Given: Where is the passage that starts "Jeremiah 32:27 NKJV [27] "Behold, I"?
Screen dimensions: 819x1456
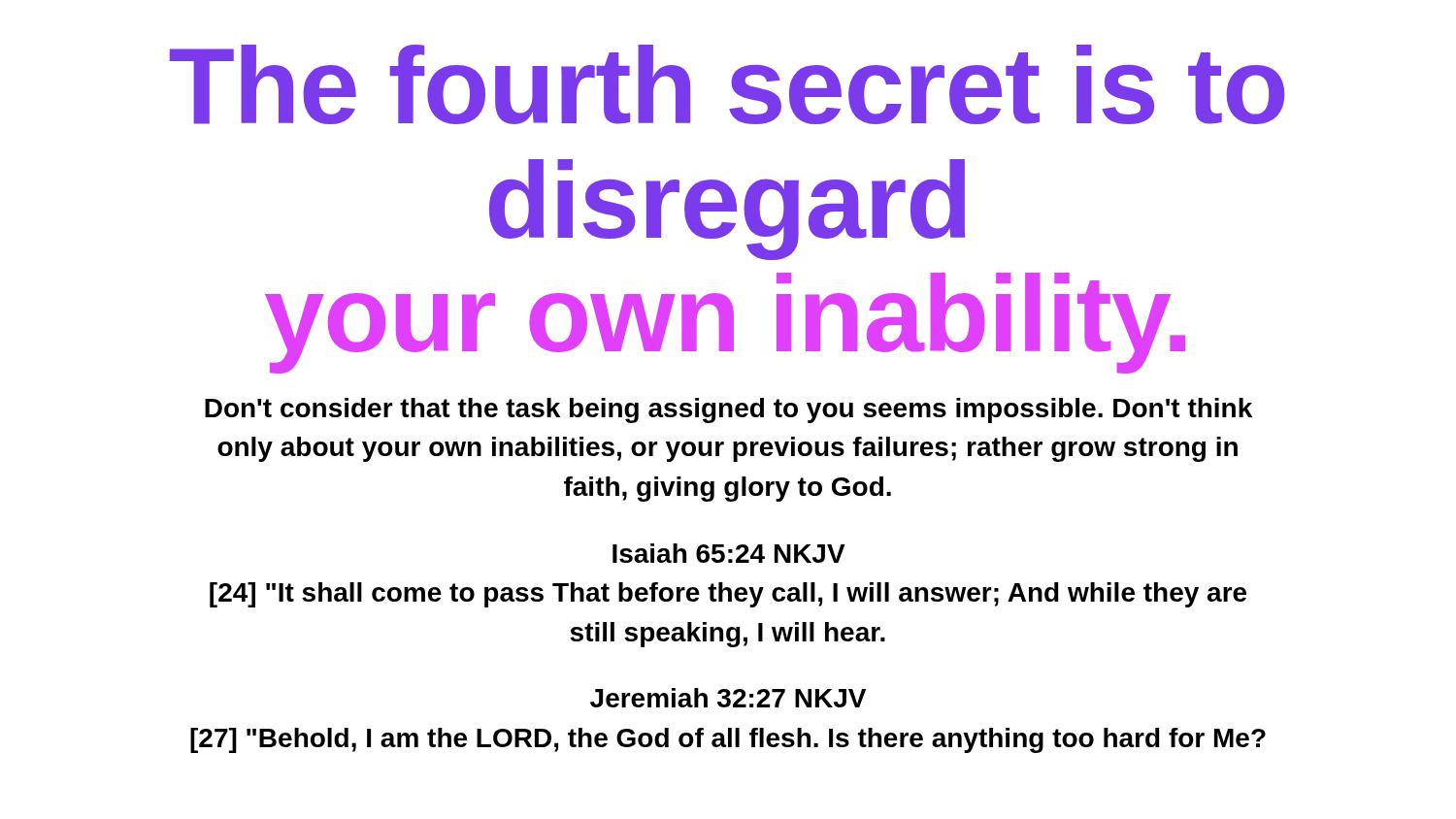Looking at the screenshot, I should (x=728, y=718).
